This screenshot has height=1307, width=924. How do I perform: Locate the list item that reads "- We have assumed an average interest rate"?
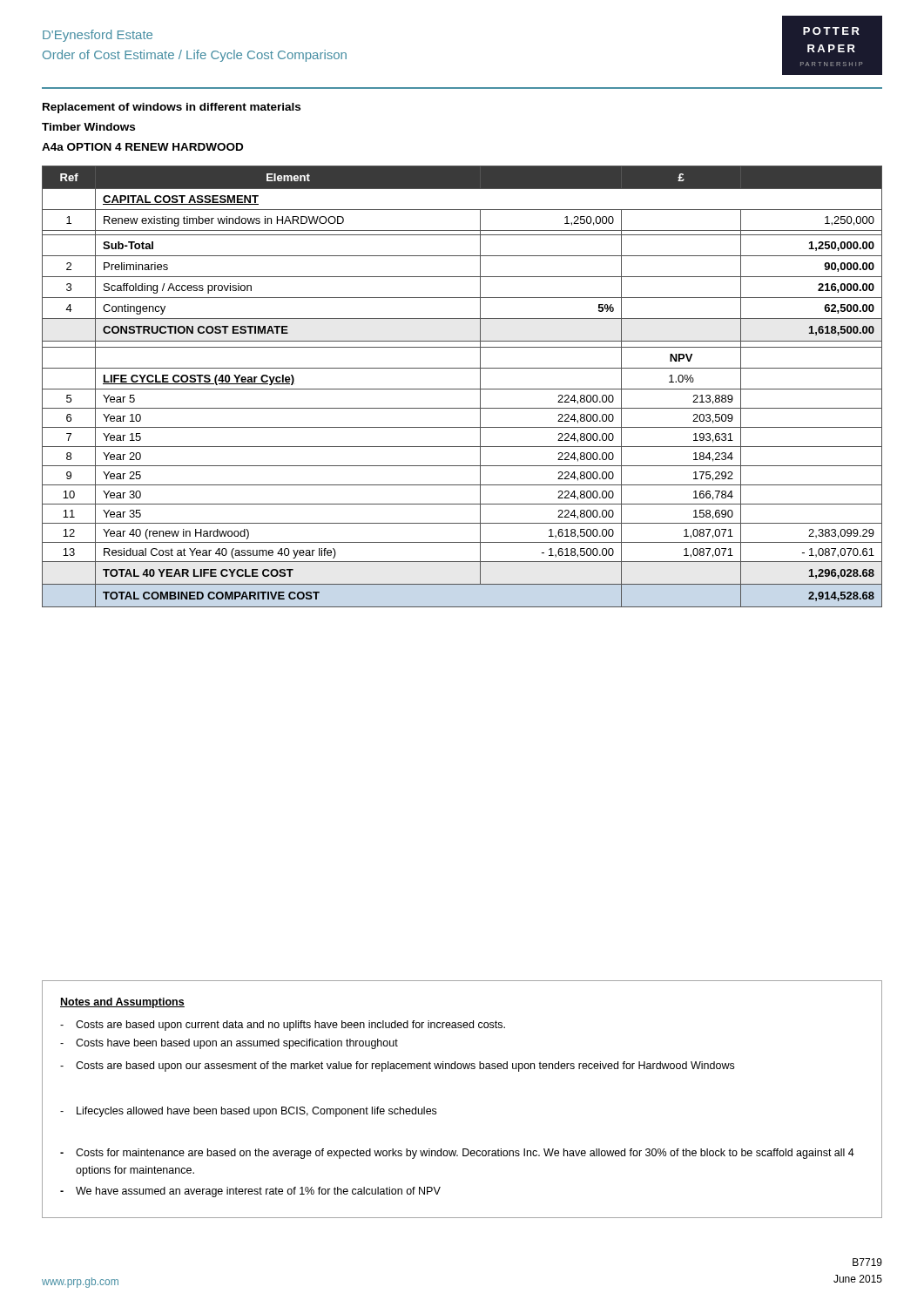[x=250, y=1191]
